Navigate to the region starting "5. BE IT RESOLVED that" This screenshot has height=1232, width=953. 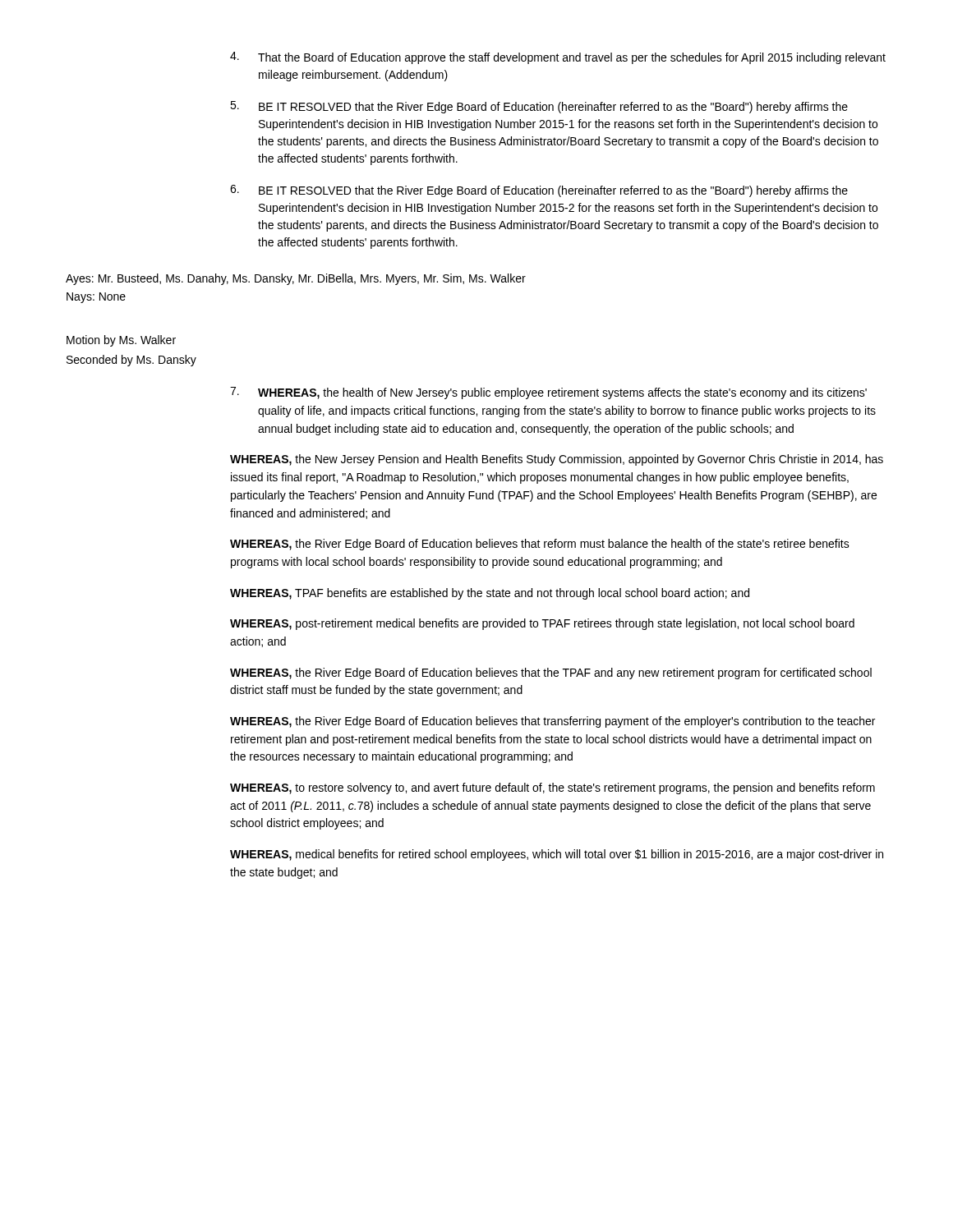559,133
